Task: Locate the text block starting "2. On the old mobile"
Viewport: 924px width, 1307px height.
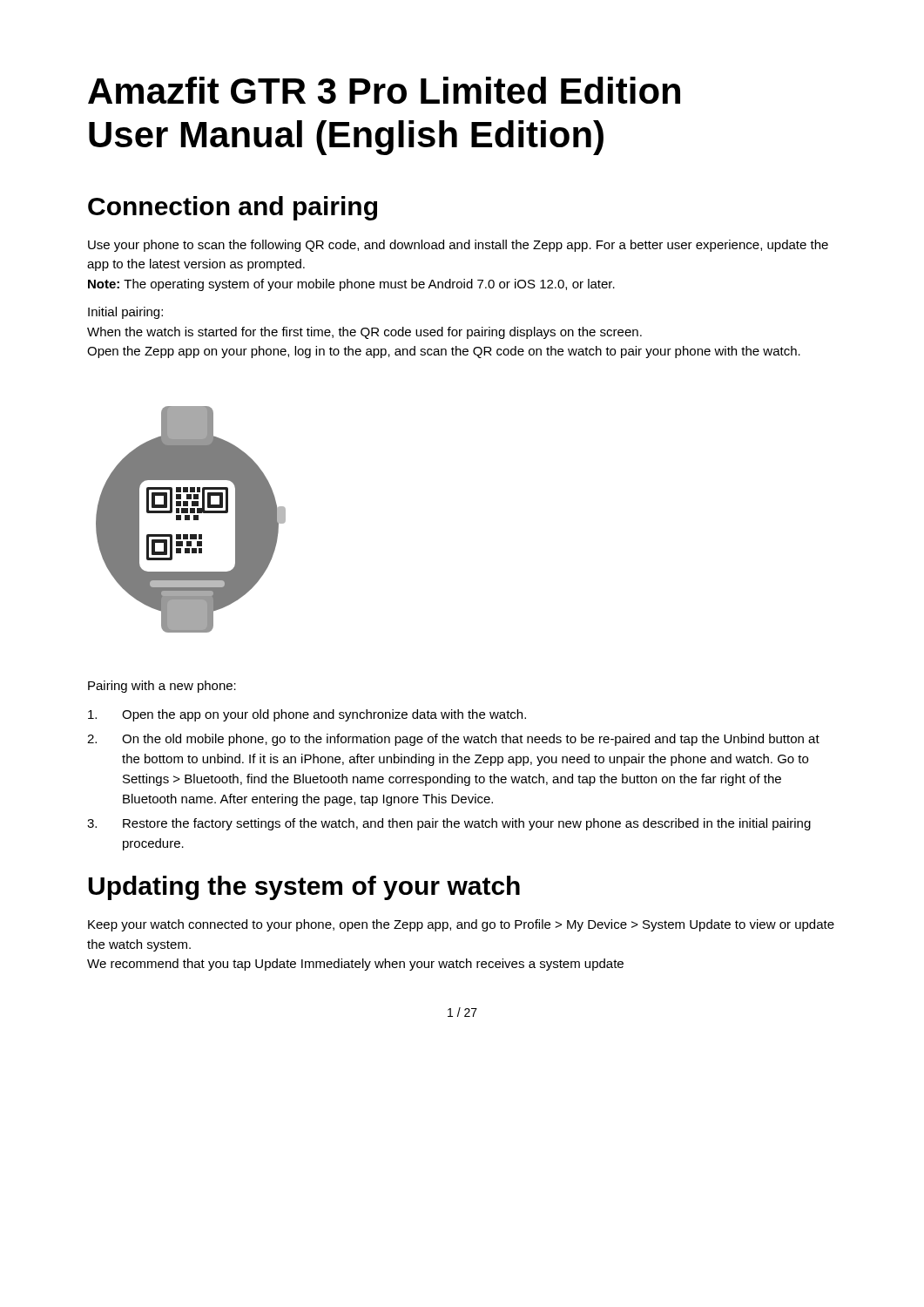Action: (462, 769)
